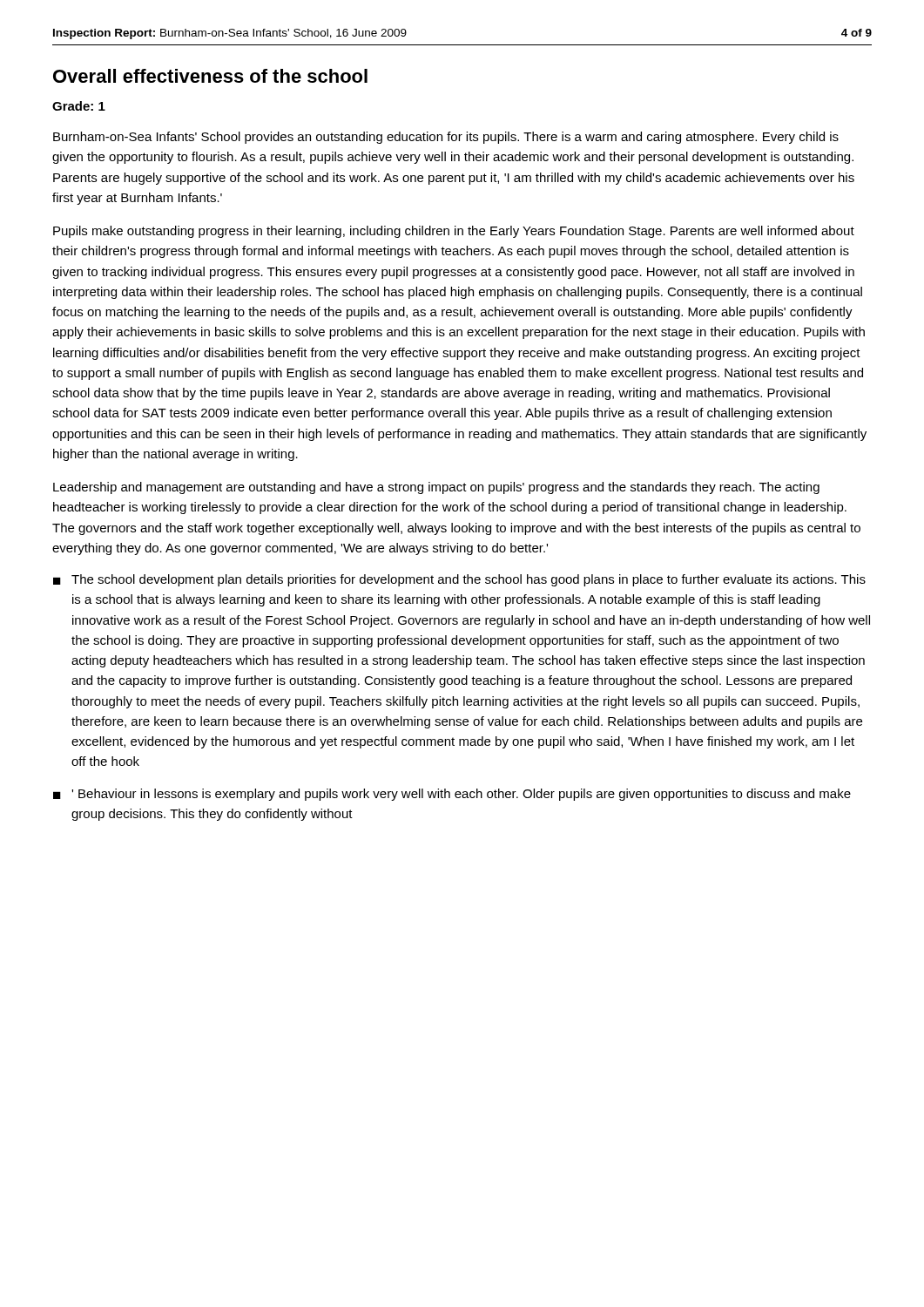Find the block on this page that starts "Burnham-on-Sea Infants' School provides"
Viewport: 924px width, 1307px height.
click(462, 167)
